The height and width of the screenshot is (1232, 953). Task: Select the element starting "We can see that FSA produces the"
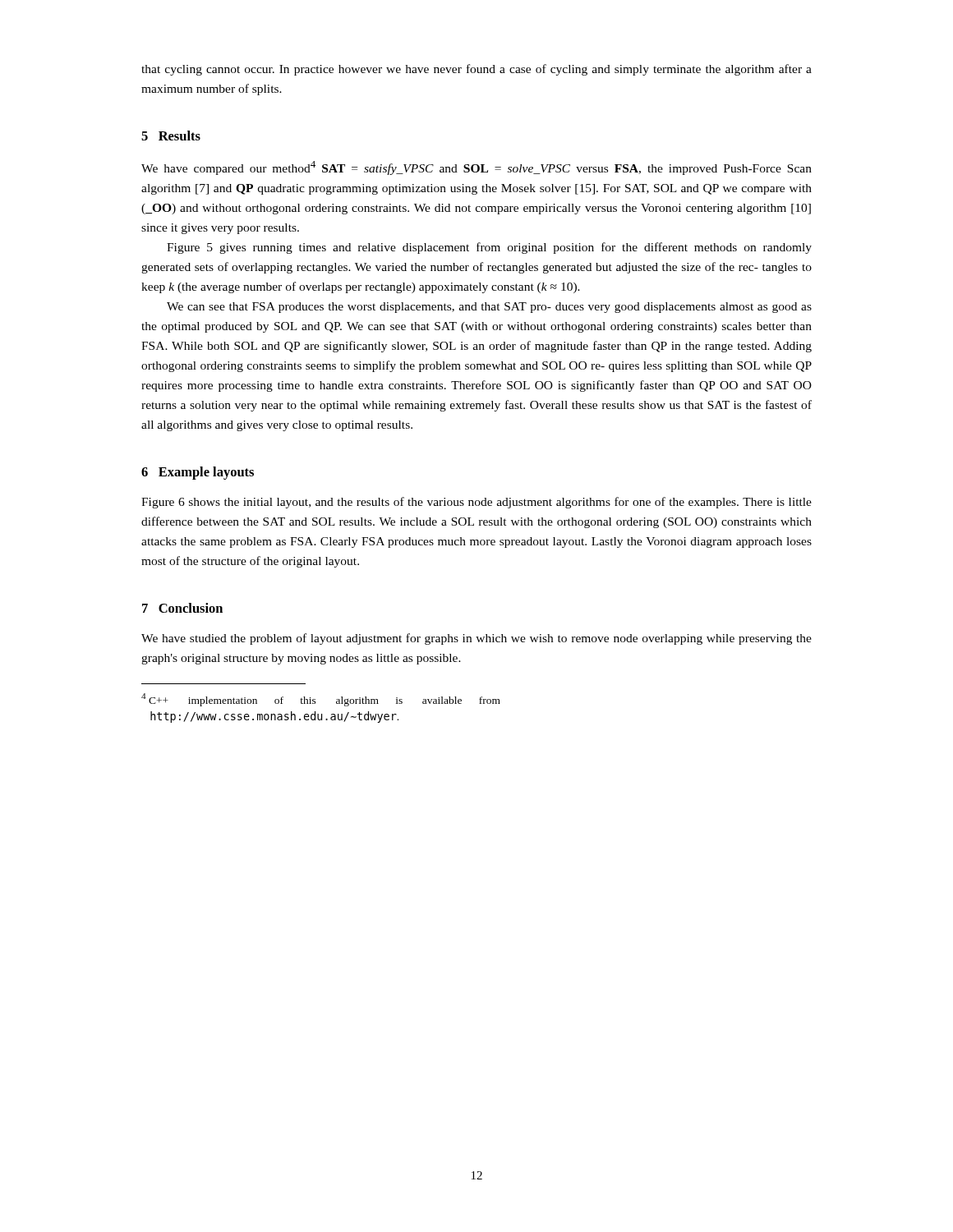point(476,365)
